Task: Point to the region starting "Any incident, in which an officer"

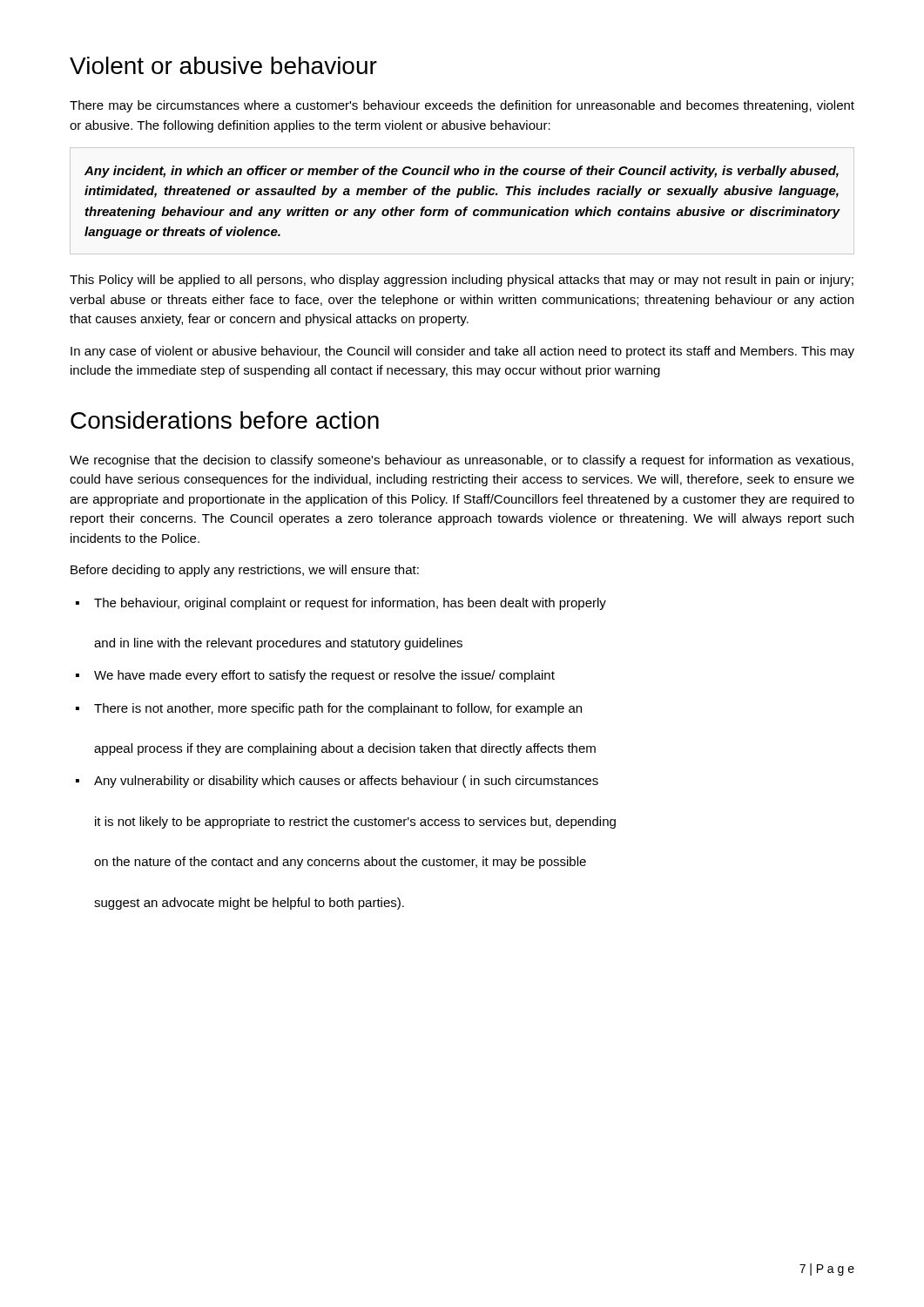Action: [462, 201]
